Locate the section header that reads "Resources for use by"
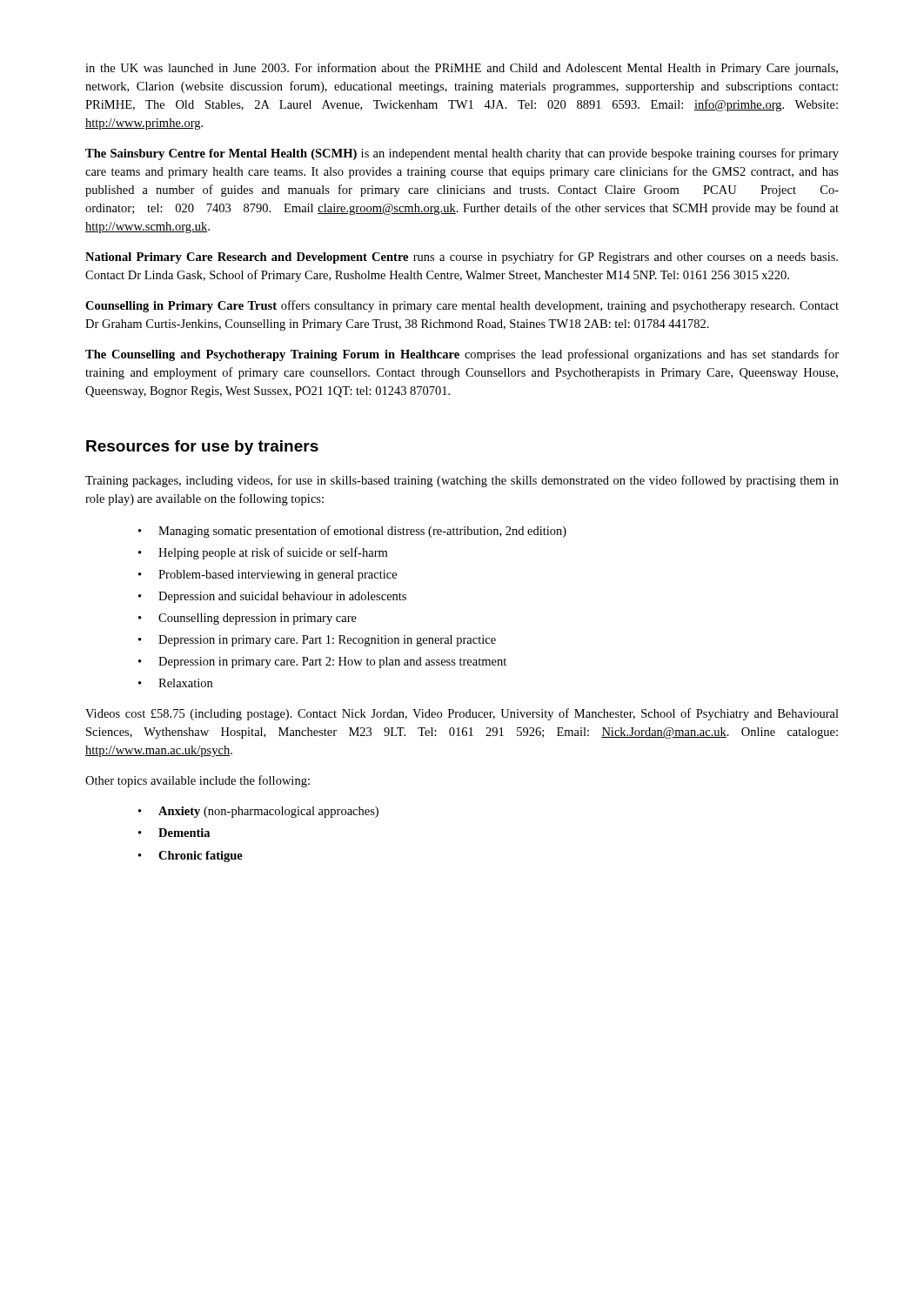The image size is (924, 1305). (202, 446)
